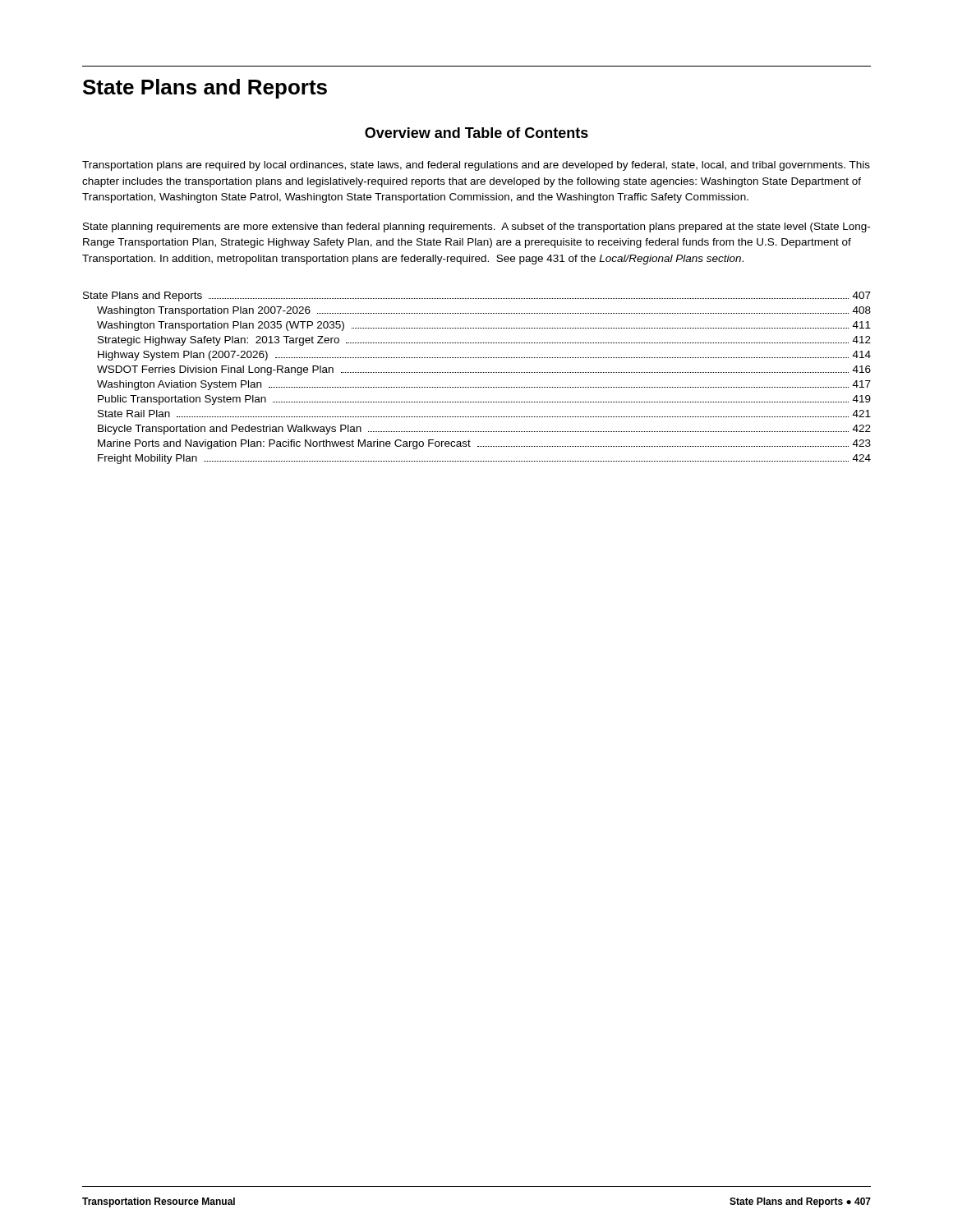Select the list item that says "Washington Aviation System Plan"
The image size is (953, 1232).
pyautogui.click(x=476, y=384)
